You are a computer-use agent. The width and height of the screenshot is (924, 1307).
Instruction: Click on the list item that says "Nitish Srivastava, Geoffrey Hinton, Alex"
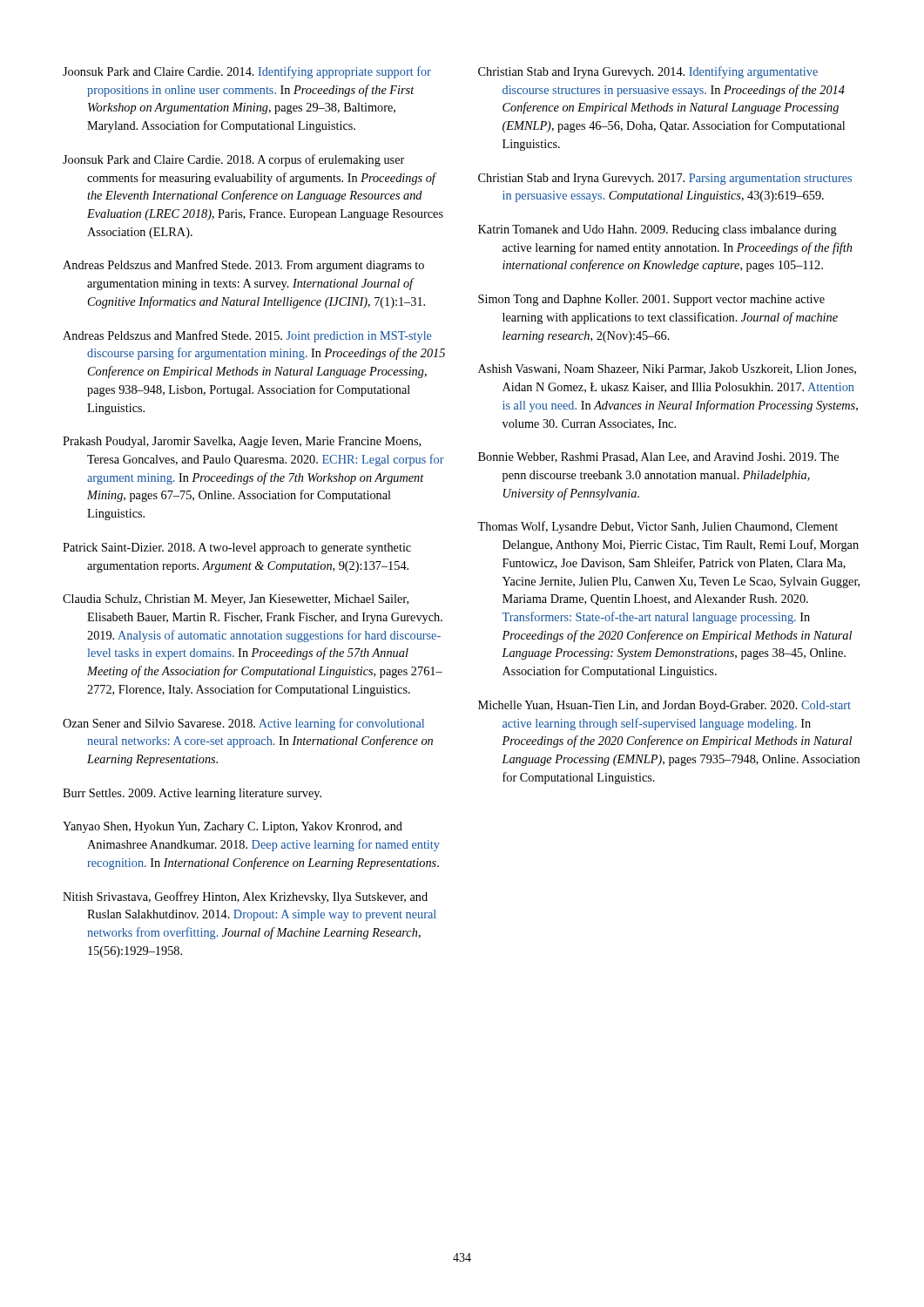point(250,923)
